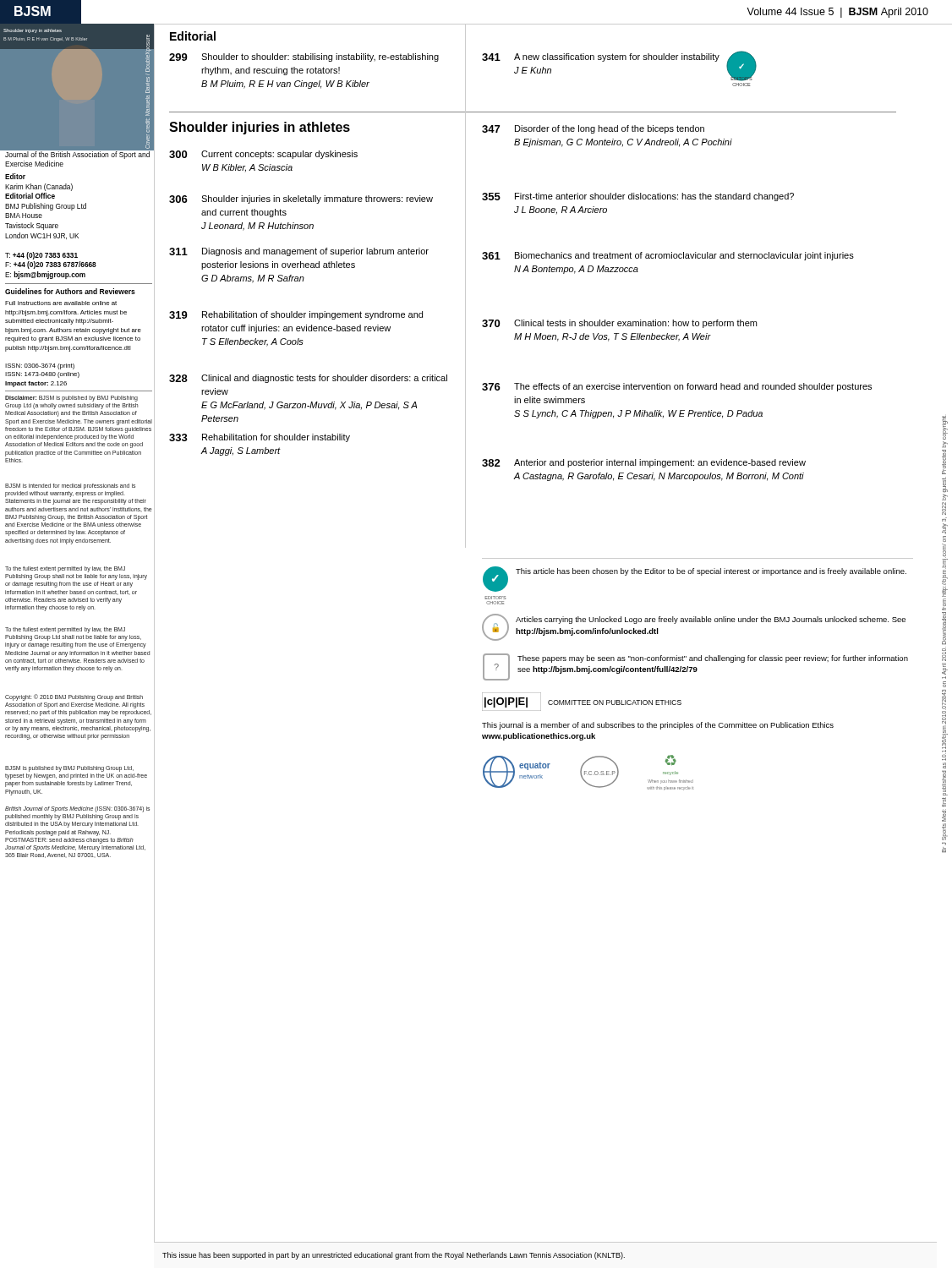The width and height of the screenshot is (952, 1268).
Task: Locate the block starting "299 Shoulder to shoulder: stabilising instability,"
Action: tap(309, 71)
